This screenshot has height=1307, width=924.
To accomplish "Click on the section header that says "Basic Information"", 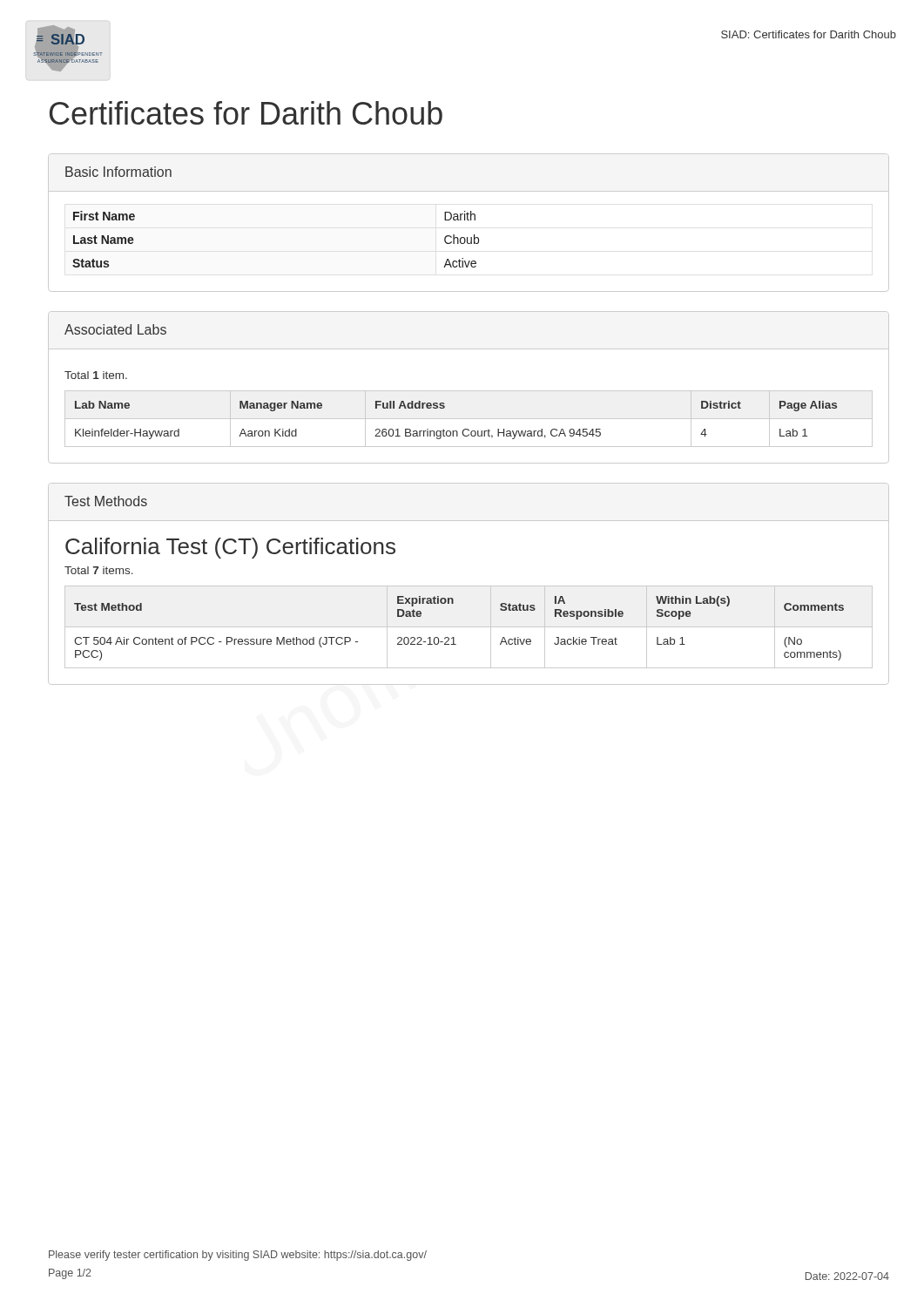I will pos(118,172).
